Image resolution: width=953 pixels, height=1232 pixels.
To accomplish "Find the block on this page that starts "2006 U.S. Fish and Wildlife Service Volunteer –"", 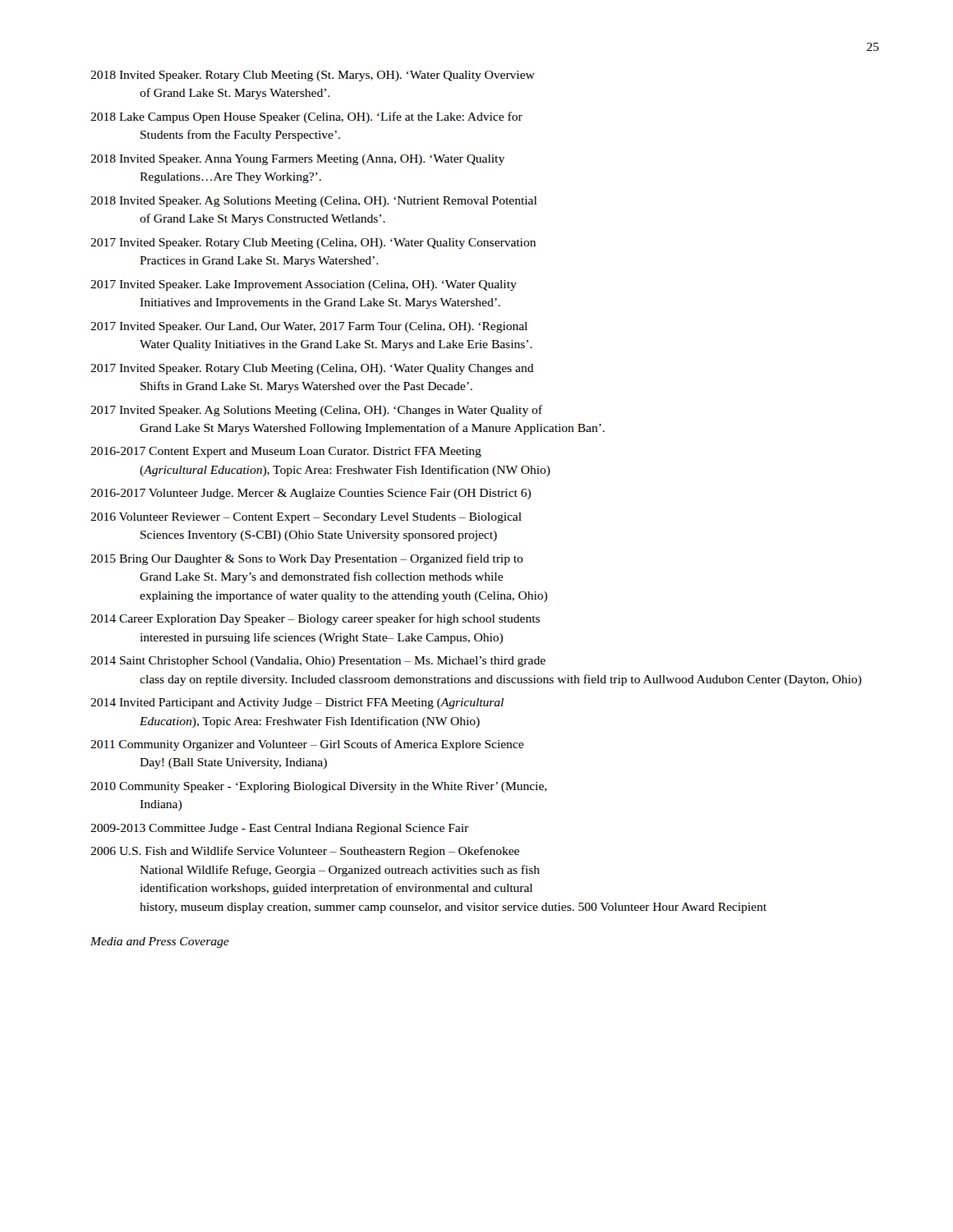I will [428, 880].
